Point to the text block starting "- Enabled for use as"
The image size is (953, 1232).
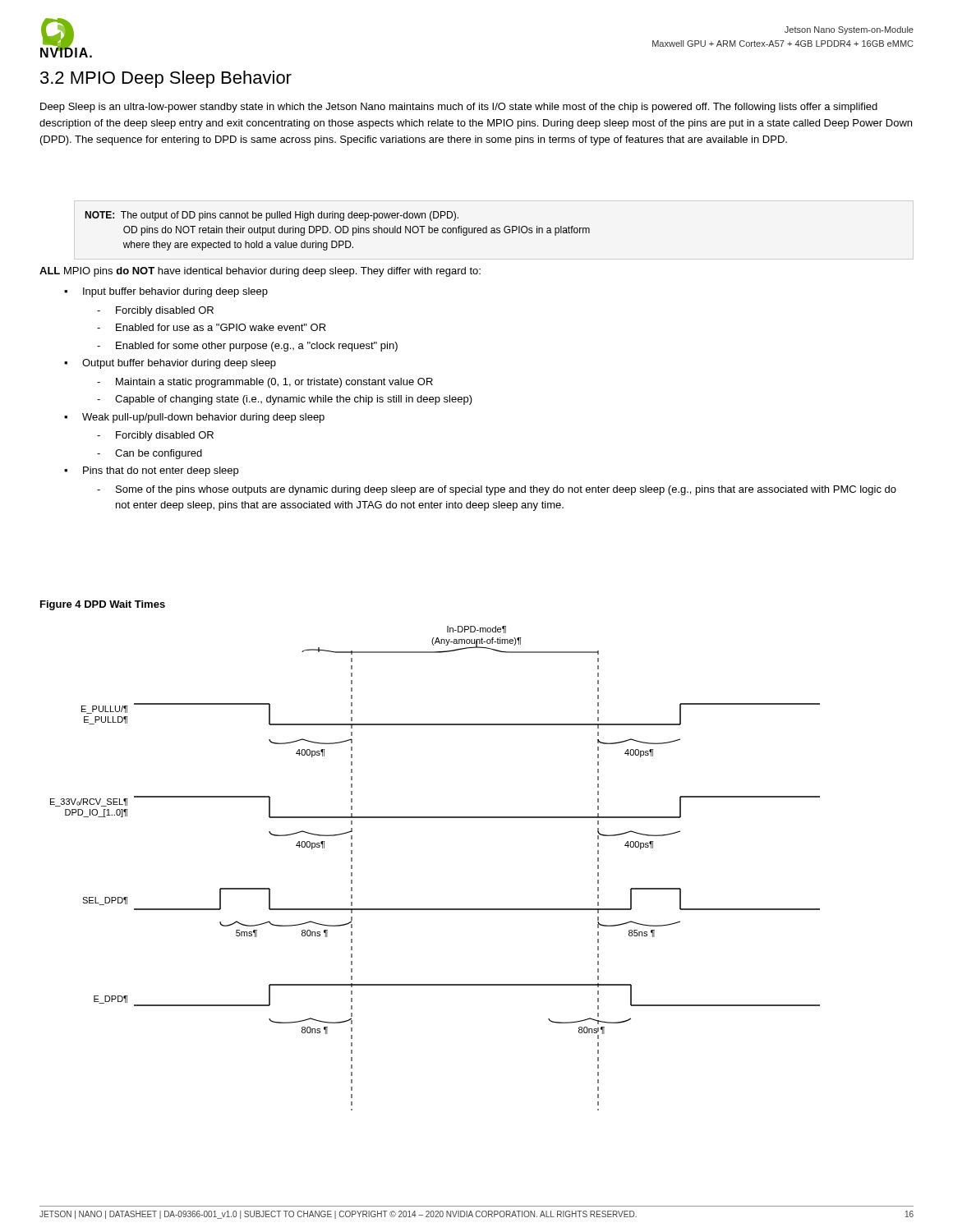212,327
